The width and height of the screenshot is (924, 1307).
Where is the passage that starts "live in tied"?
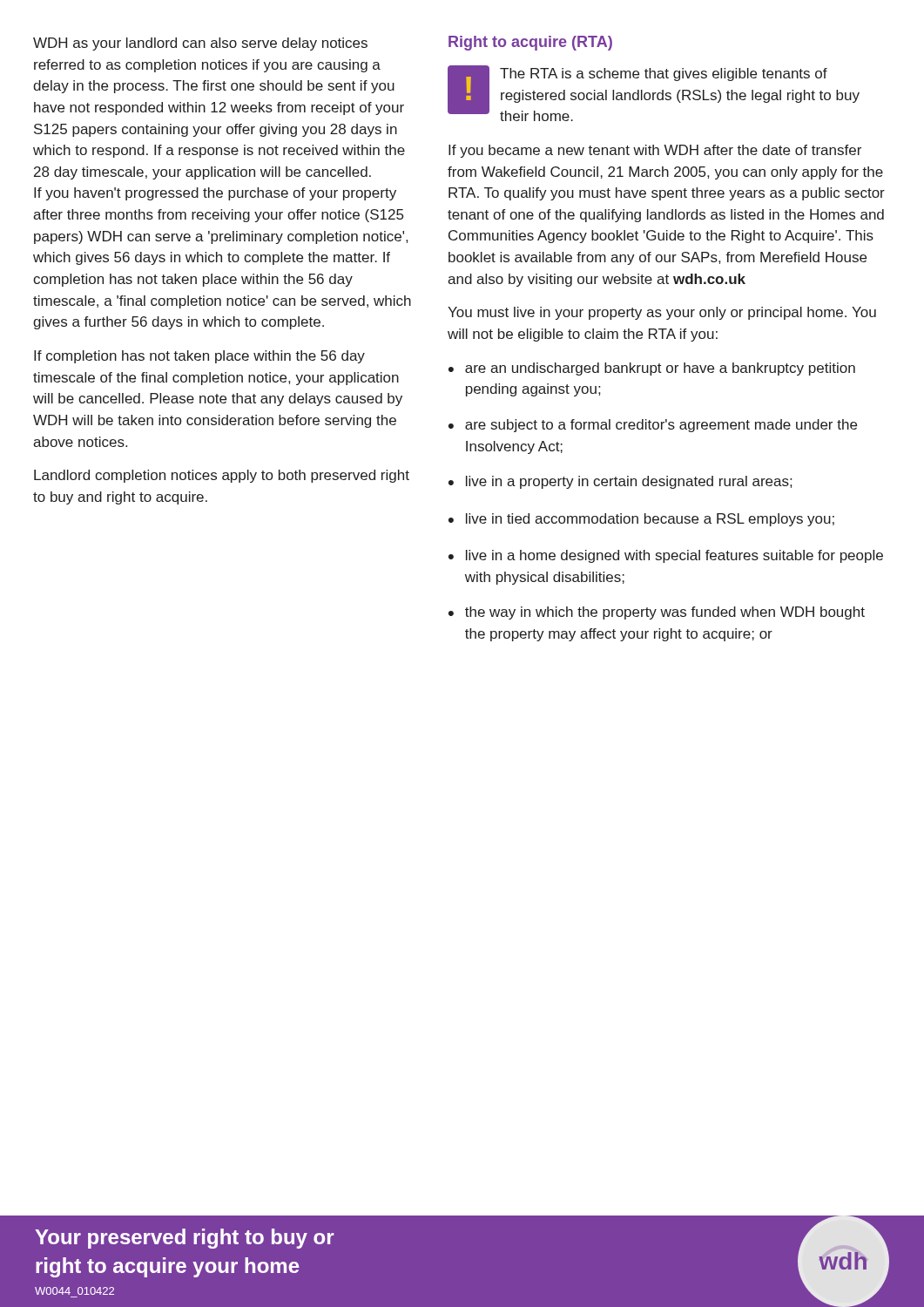click(650, 519)
